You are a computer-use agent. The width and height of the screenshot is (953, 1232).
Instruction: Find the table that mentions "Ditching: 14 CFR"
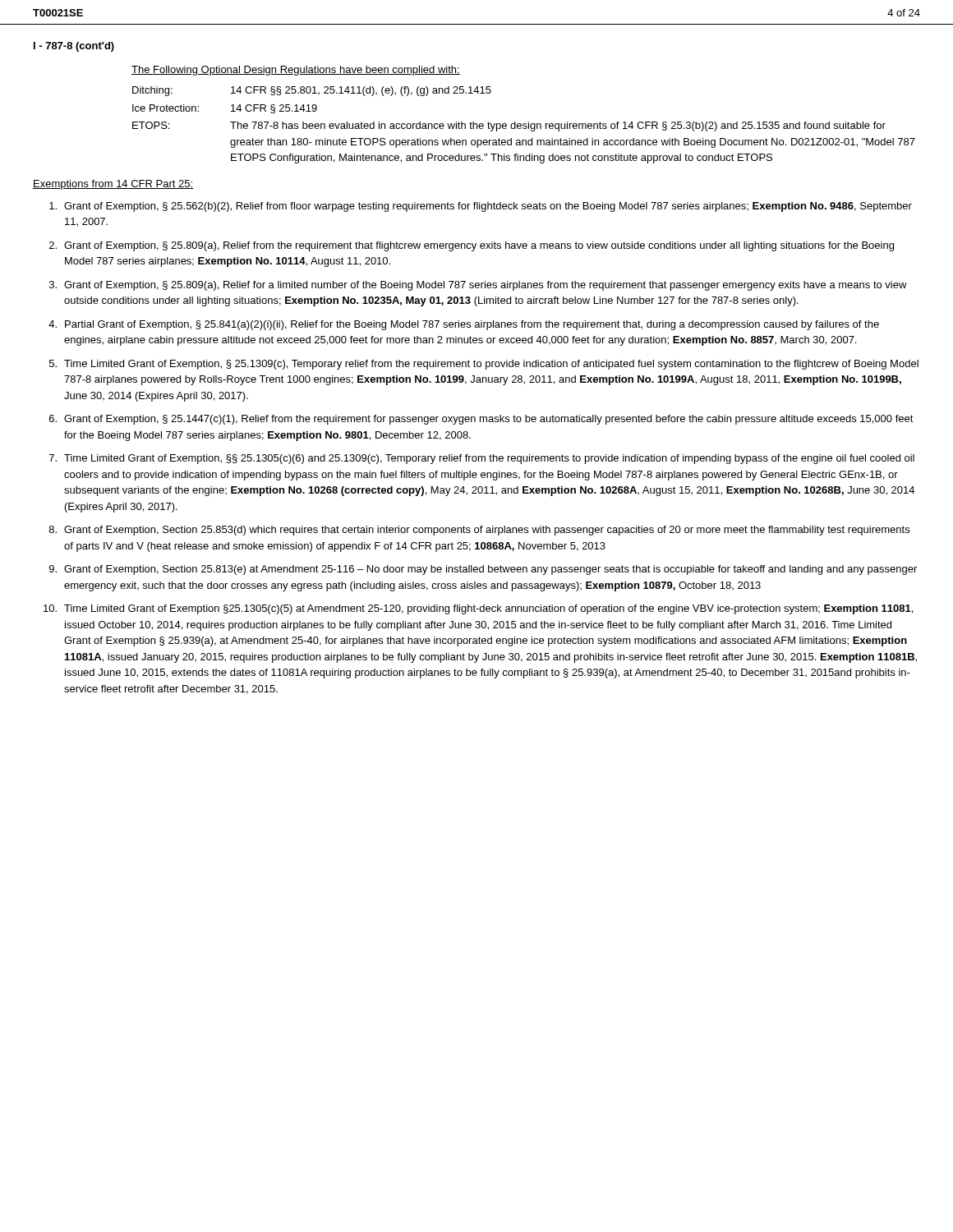point(526,124)
